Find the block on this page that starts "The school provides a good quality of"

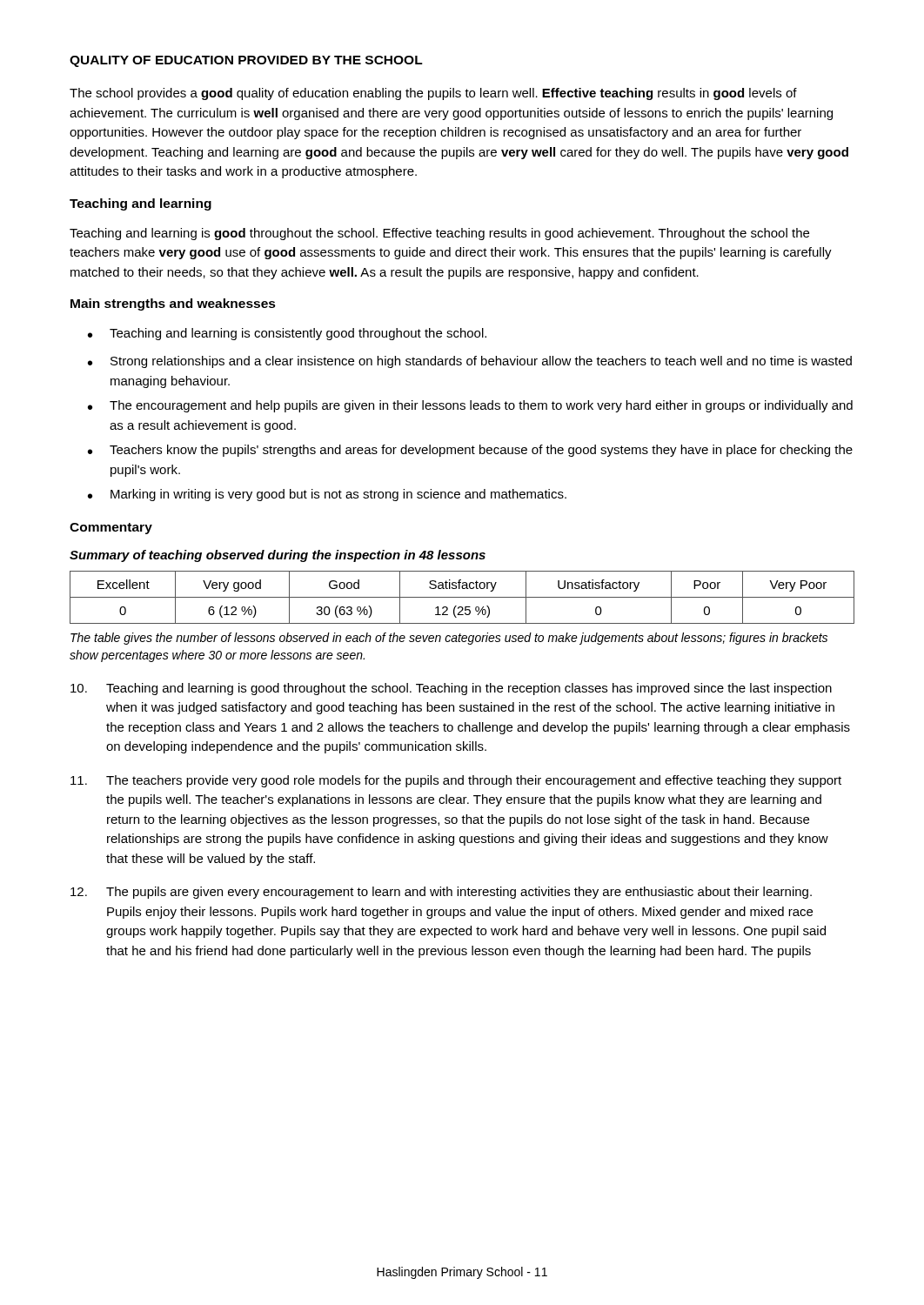pos(459,132)
